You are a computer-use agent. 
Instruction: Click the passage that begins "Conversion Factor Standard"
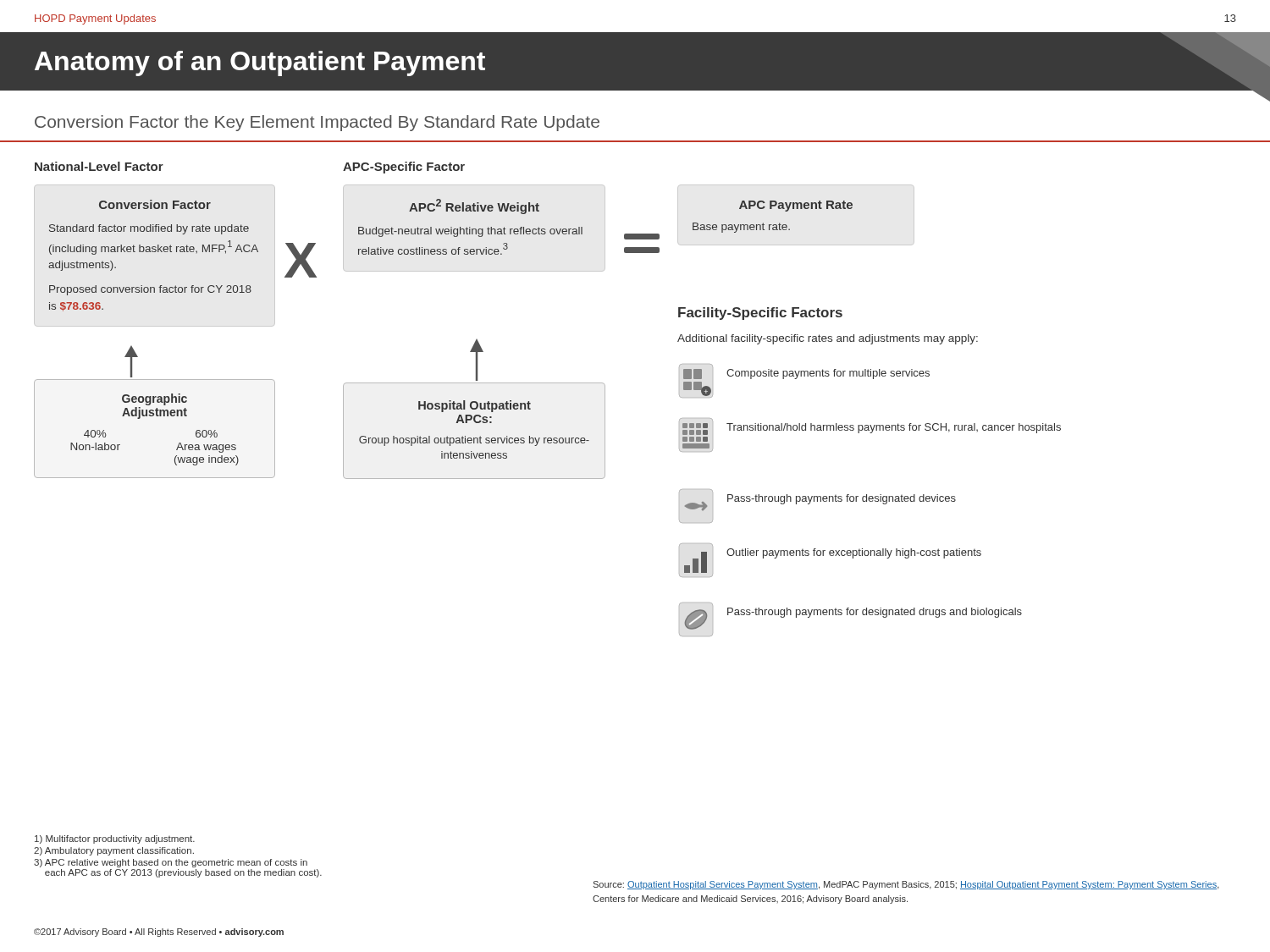click(154, 256)
